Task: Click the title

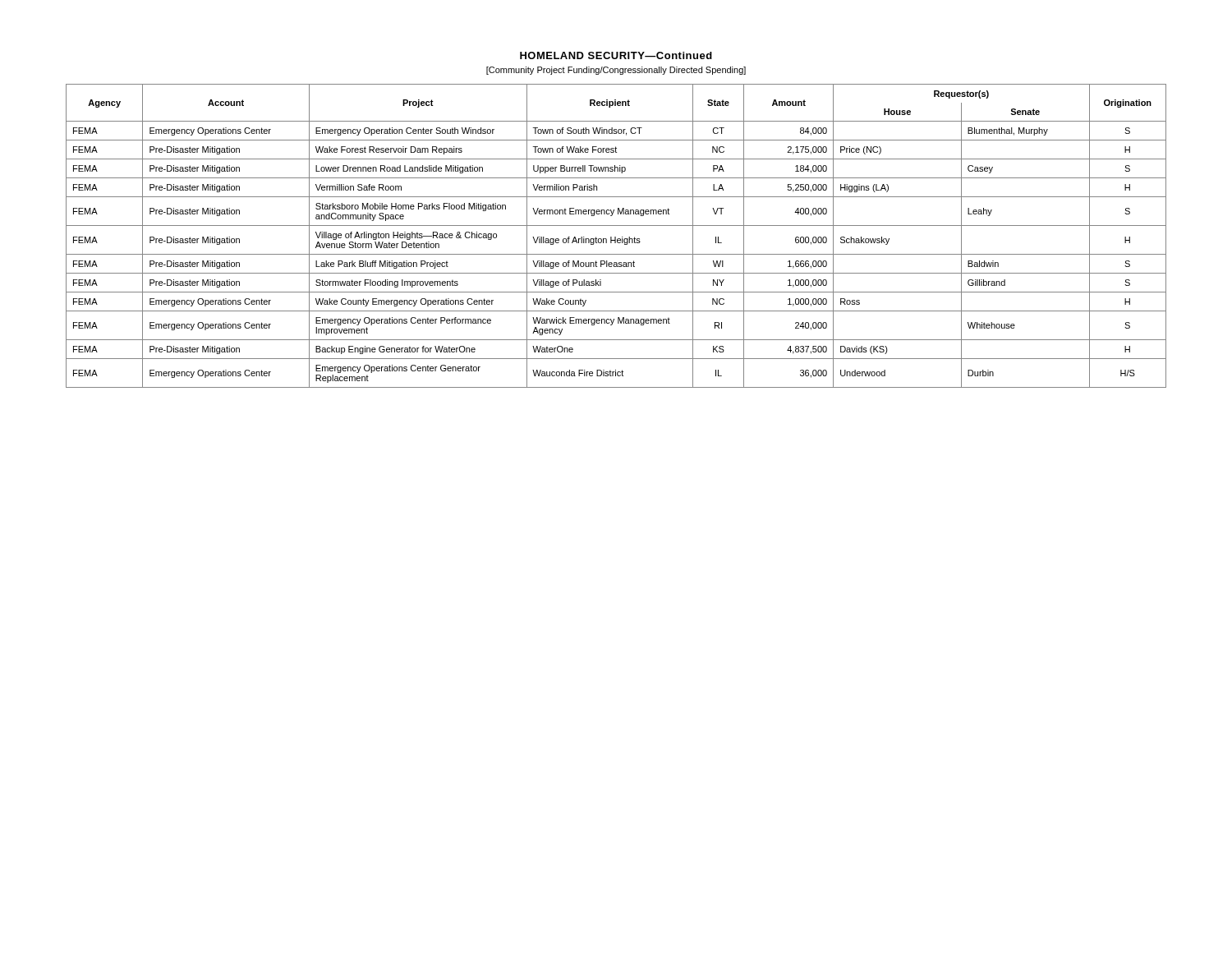Action: click(x=616, y=55)
